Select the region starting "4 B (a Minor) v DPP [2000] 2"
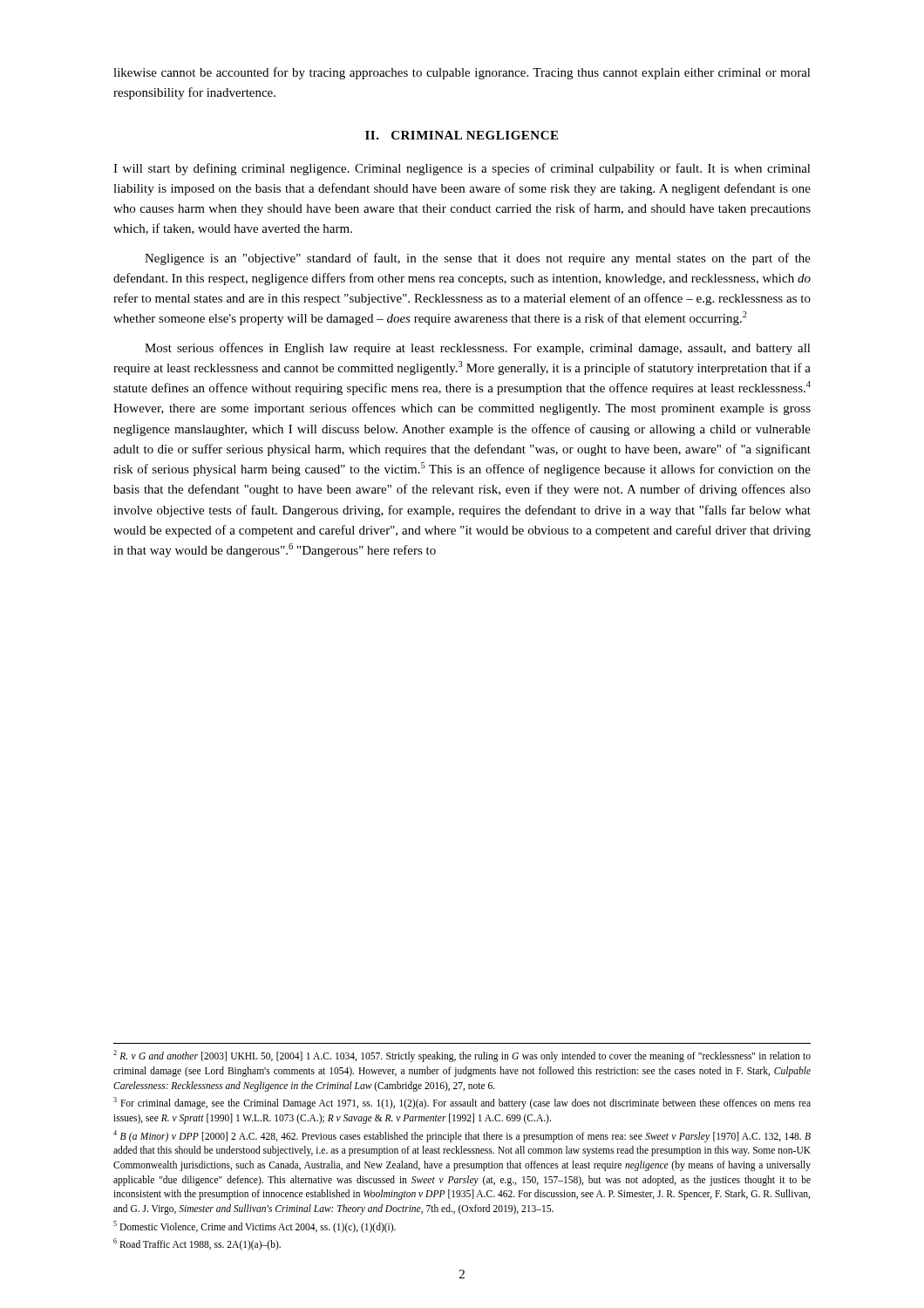 tap(462, 1171)
